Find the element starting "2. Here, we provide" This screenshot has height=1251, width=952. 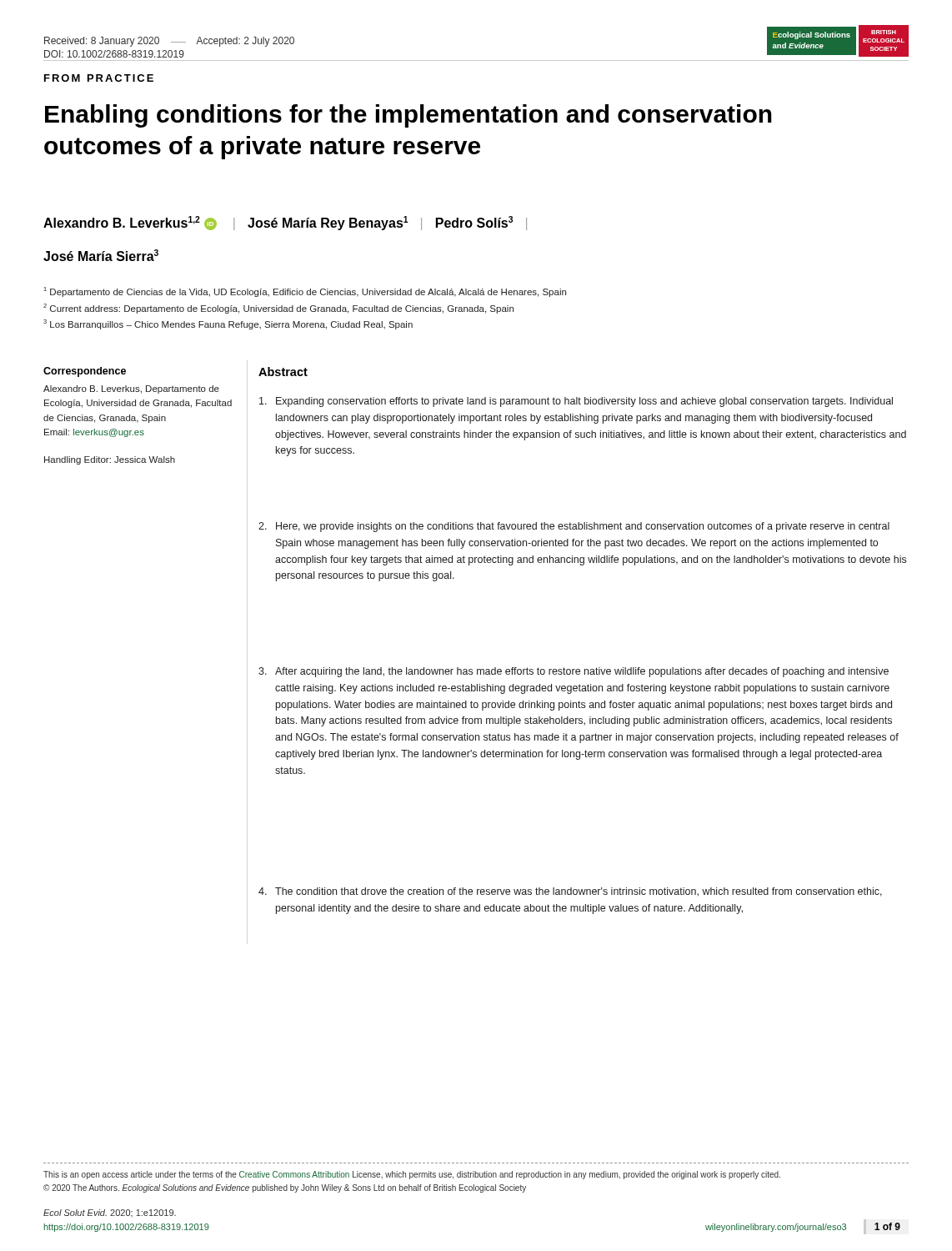pos(584,552)
